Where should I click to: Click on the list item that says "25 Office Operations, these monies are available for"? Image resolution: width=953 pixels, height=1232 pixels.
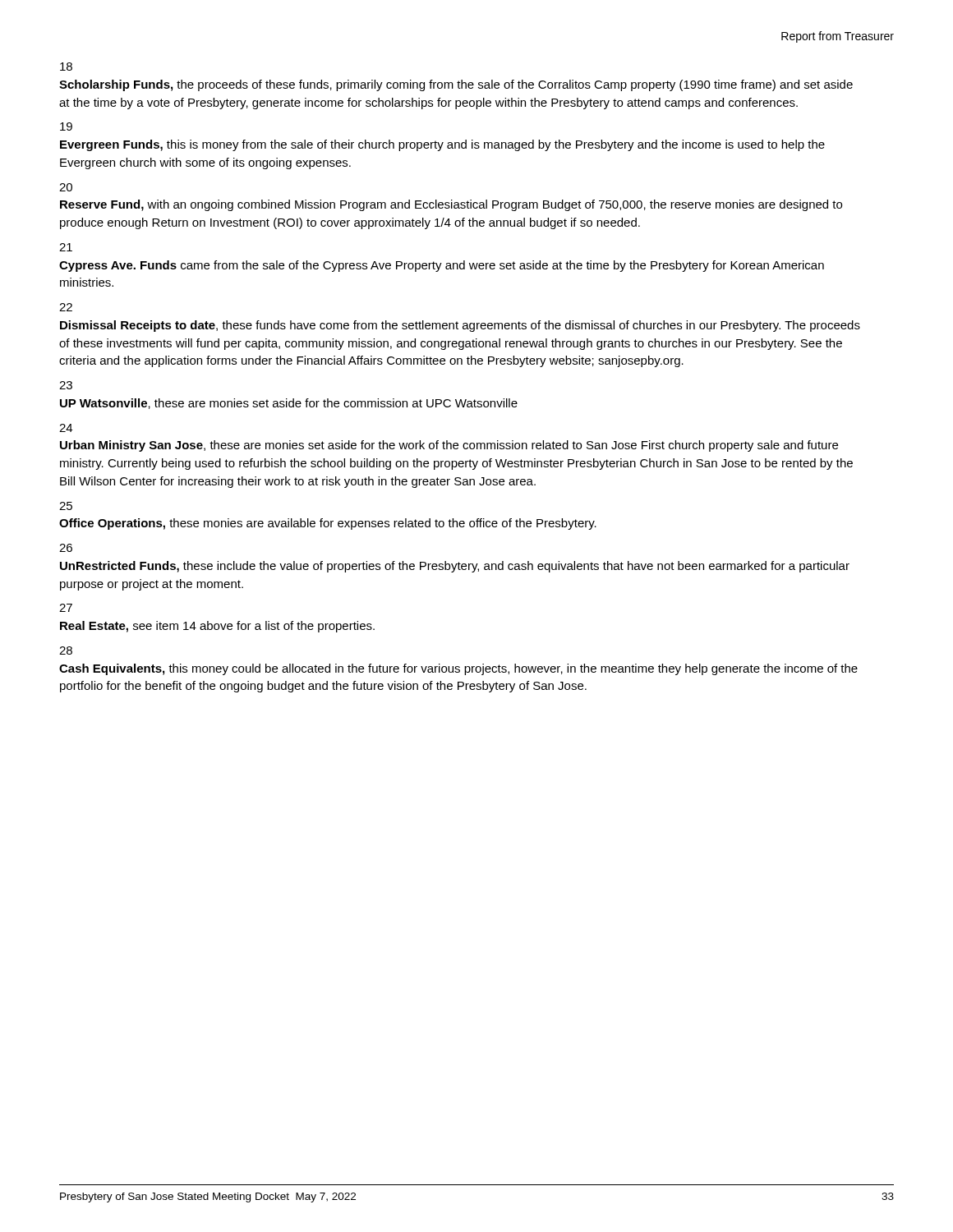point(460,514)
